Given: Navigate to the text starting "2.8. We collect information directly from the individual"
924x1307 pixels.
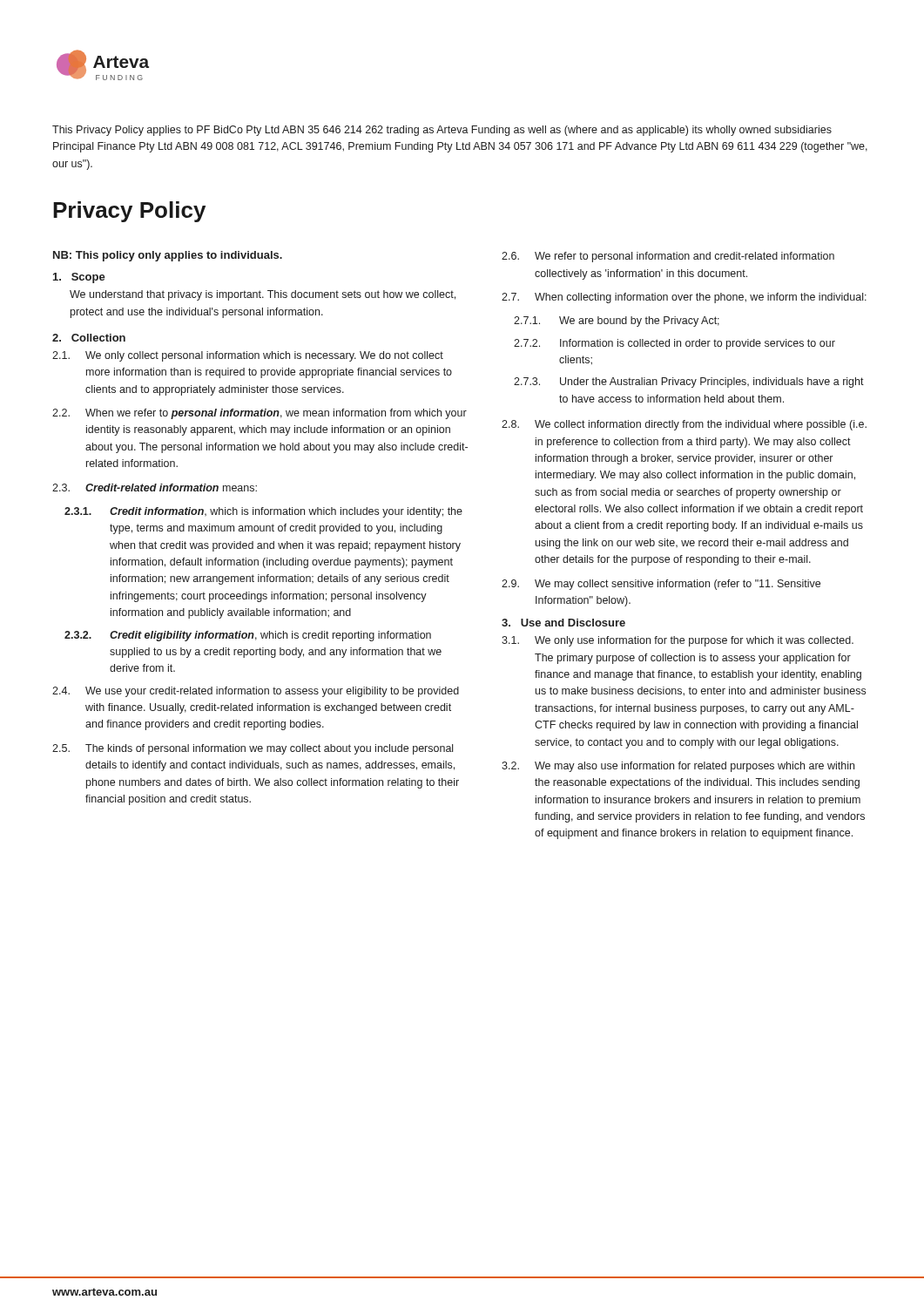Looking at the screenshot, I should tap(687, 493).
